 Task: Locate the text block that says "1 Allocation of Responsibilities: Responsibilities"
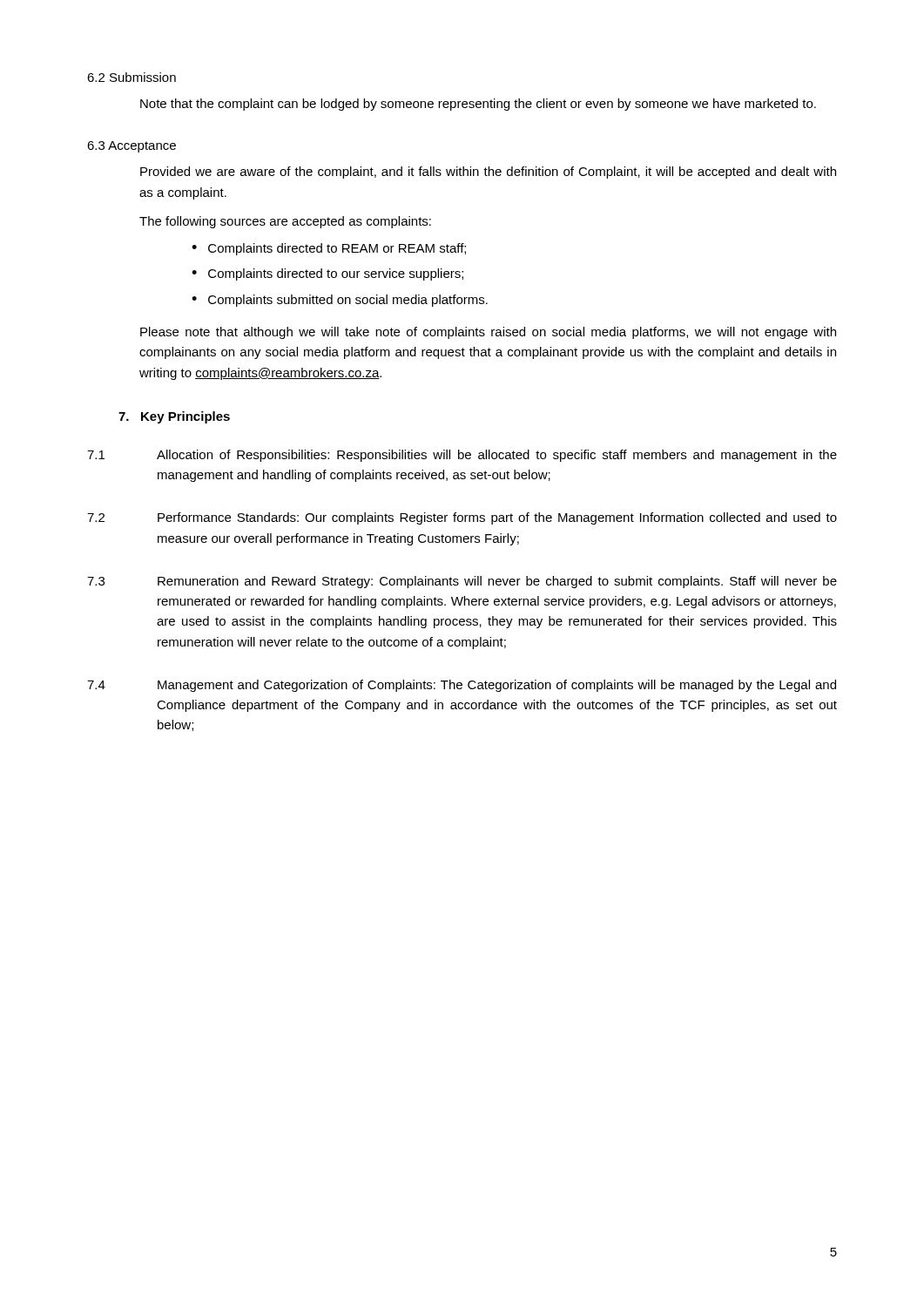(462, 465)
